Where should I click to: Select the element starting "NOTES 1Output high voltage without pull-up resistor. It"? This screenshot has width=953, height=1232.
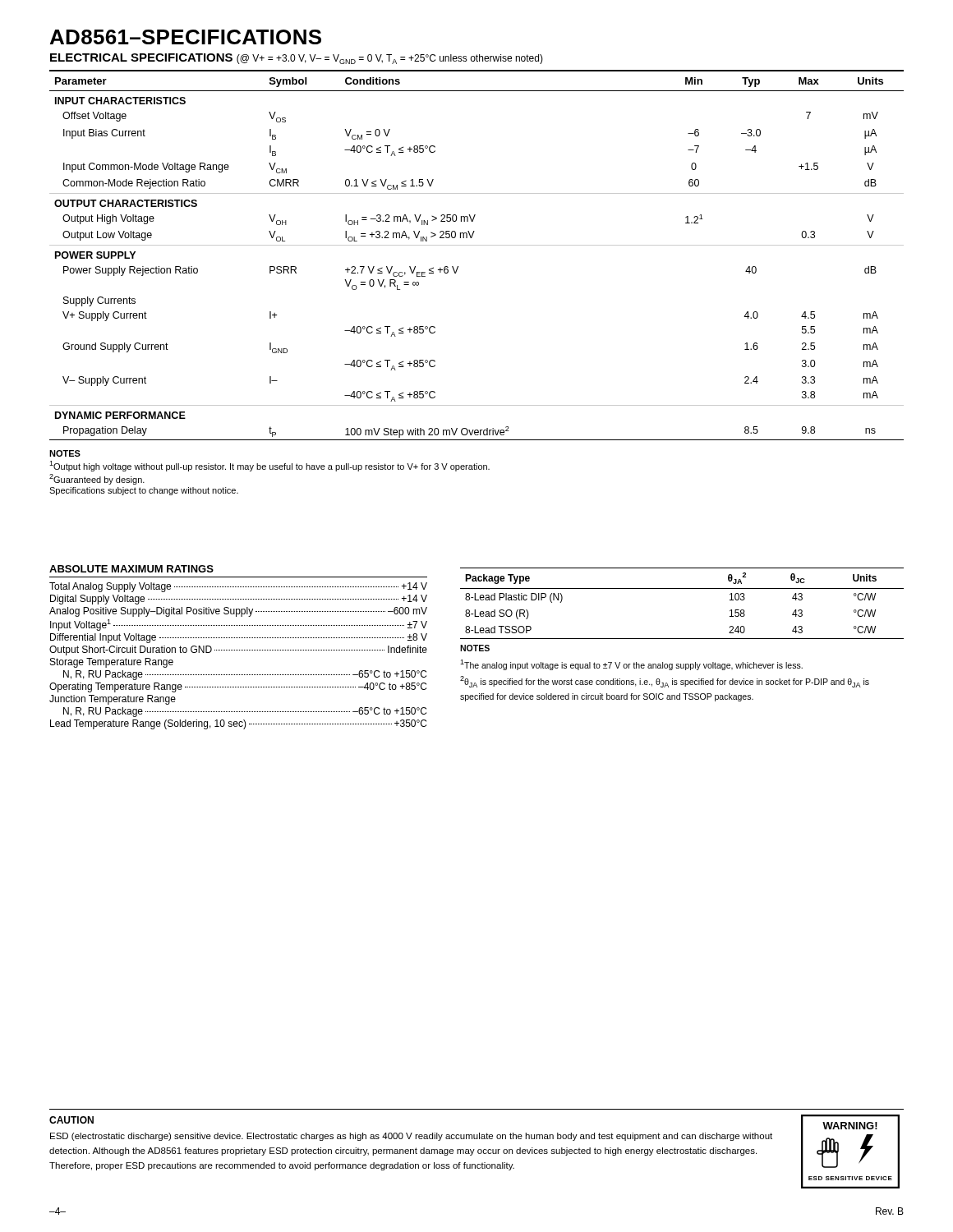[x=476, y=472]
